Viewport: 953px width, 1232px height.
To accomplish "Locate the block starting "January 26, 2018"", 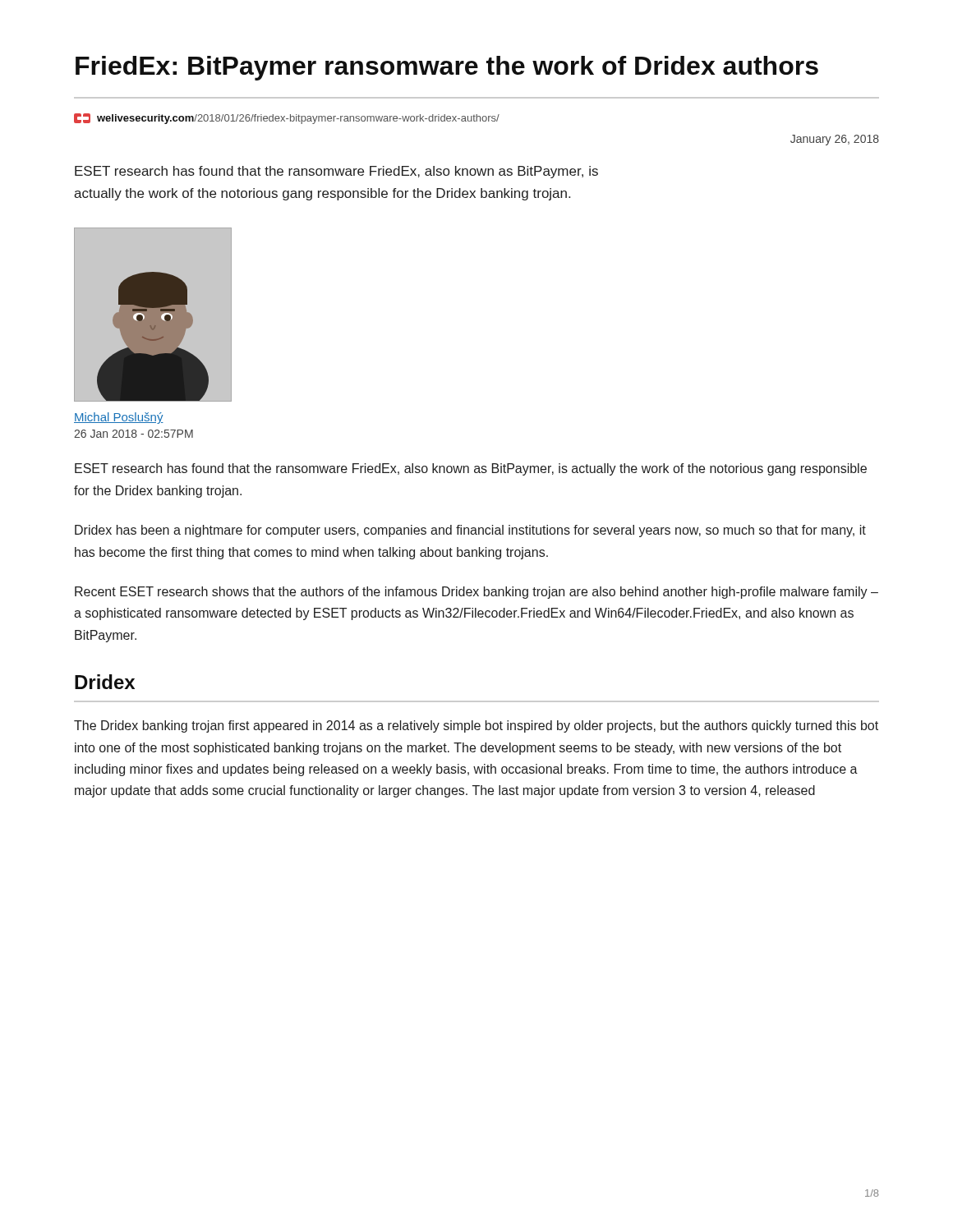I will point(835,139).
